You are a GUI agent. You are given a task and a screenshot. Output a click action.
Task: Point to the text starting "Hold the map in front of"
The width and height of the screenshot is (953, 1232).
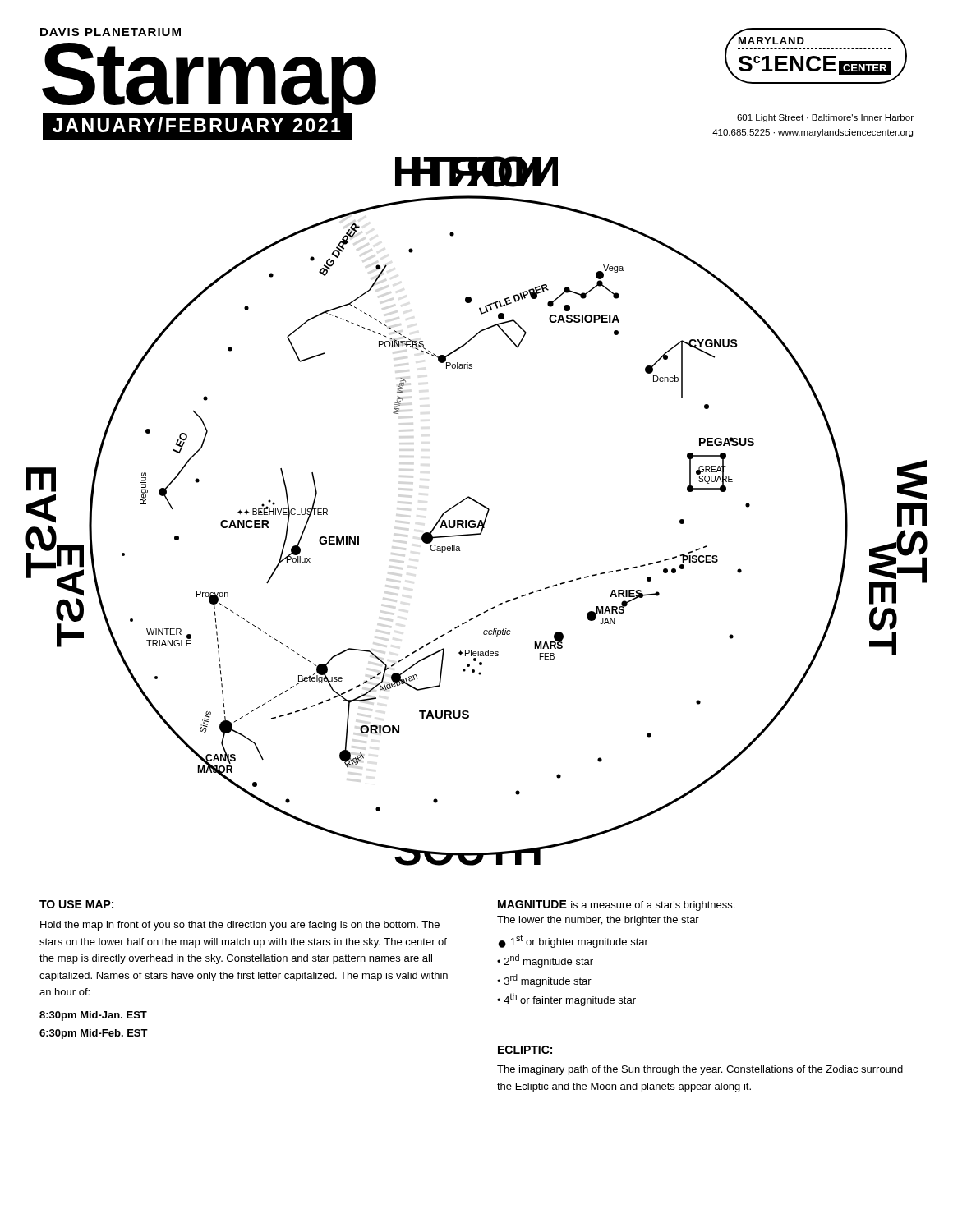tap(244, 958)
